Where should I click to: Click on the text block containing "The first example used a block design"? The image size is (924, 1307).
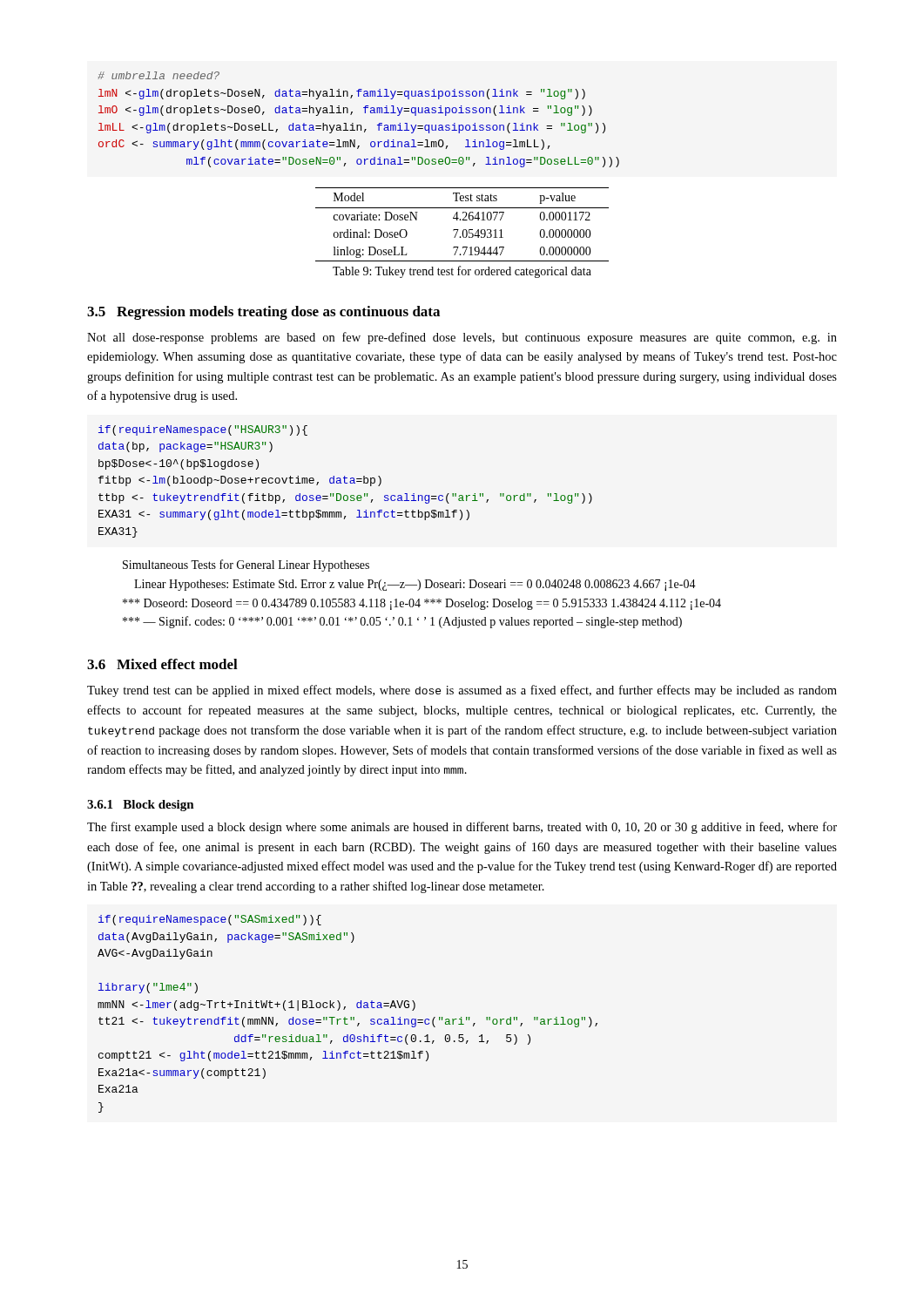click(462, 857)
